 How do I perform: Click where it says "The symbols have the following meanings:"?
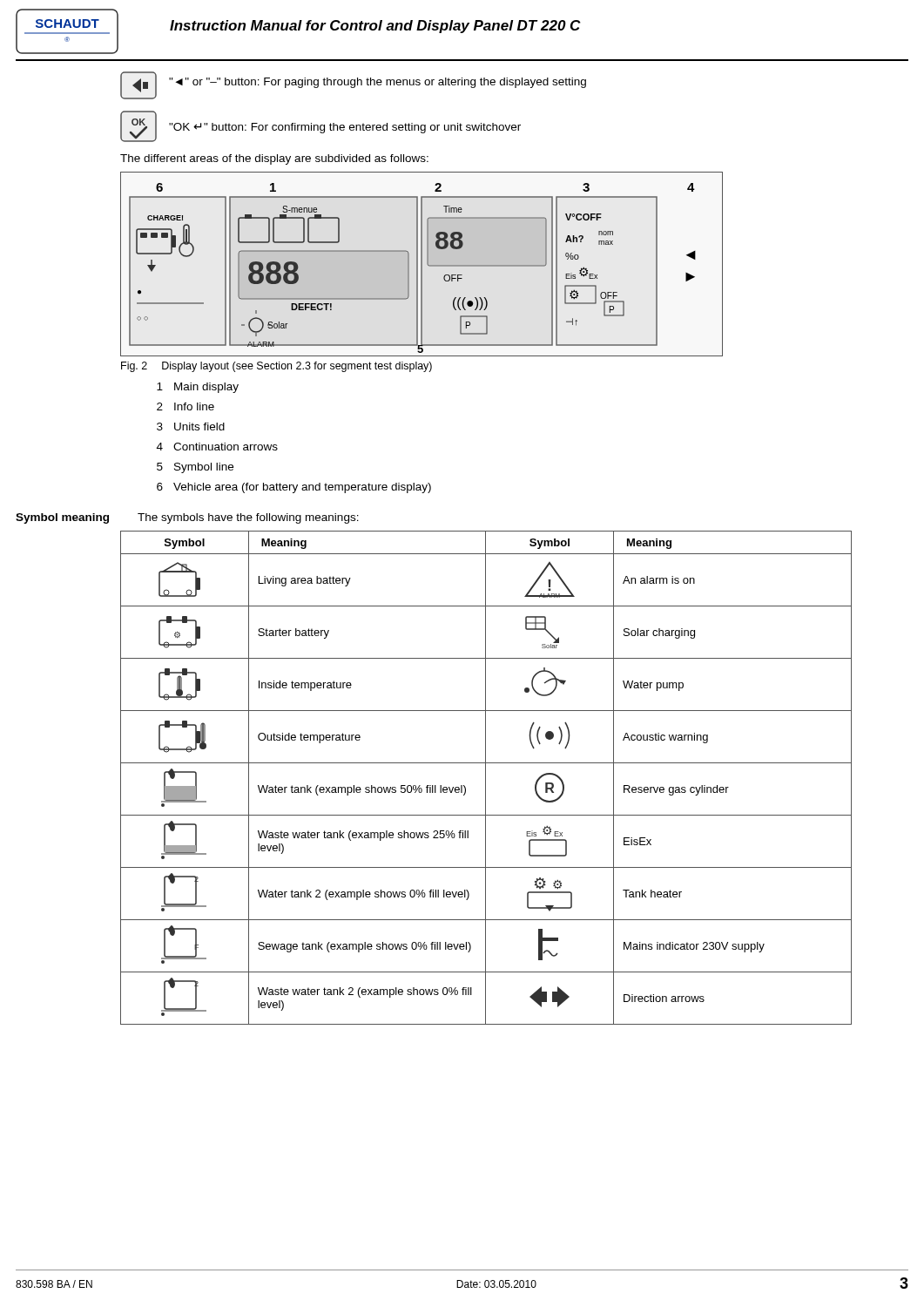(248, 517)
